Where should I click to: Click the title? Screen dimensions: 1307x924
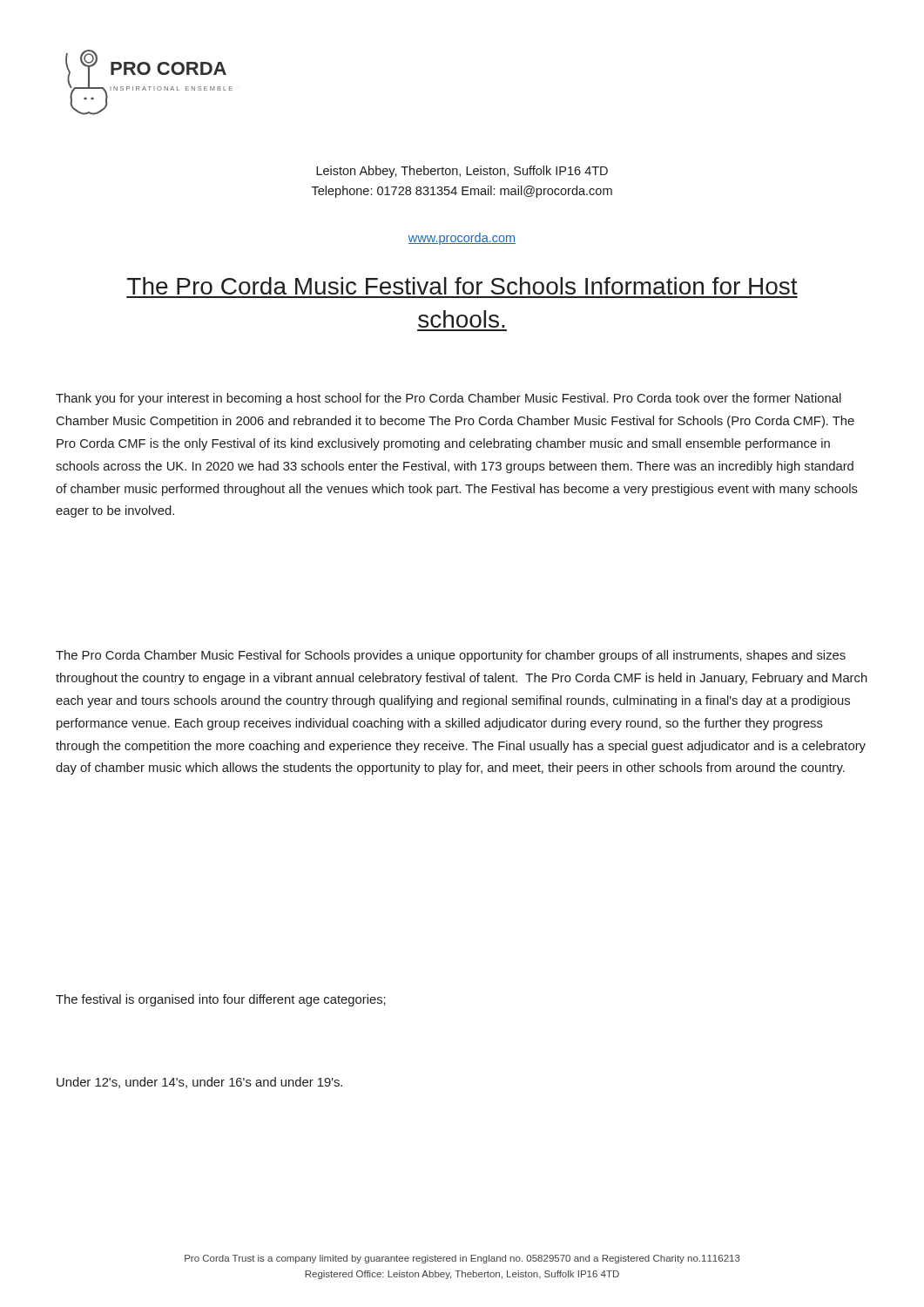462,303
